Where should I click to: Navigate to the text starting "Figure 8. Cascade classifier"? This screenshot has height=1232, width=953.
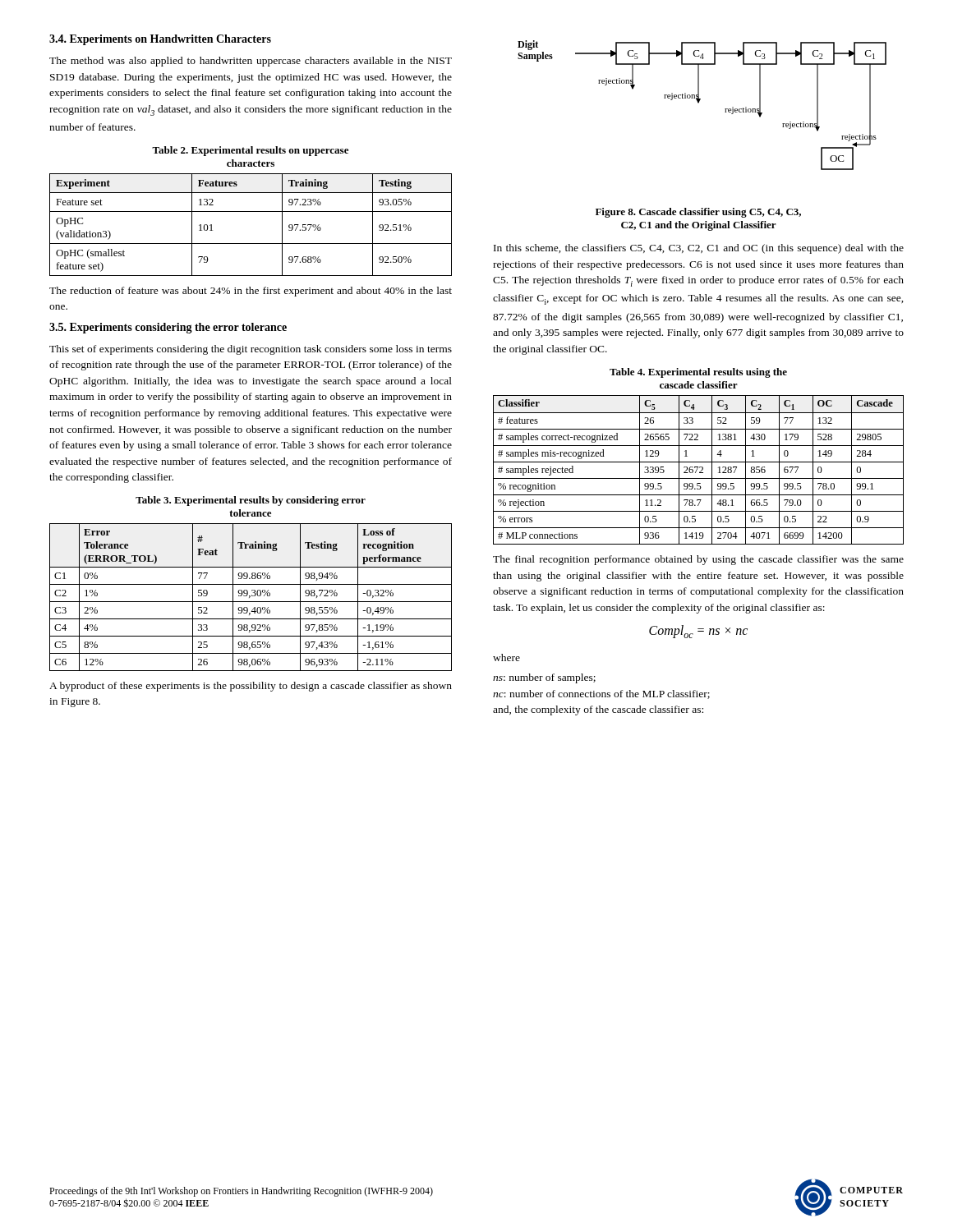(x=698, y=218)
